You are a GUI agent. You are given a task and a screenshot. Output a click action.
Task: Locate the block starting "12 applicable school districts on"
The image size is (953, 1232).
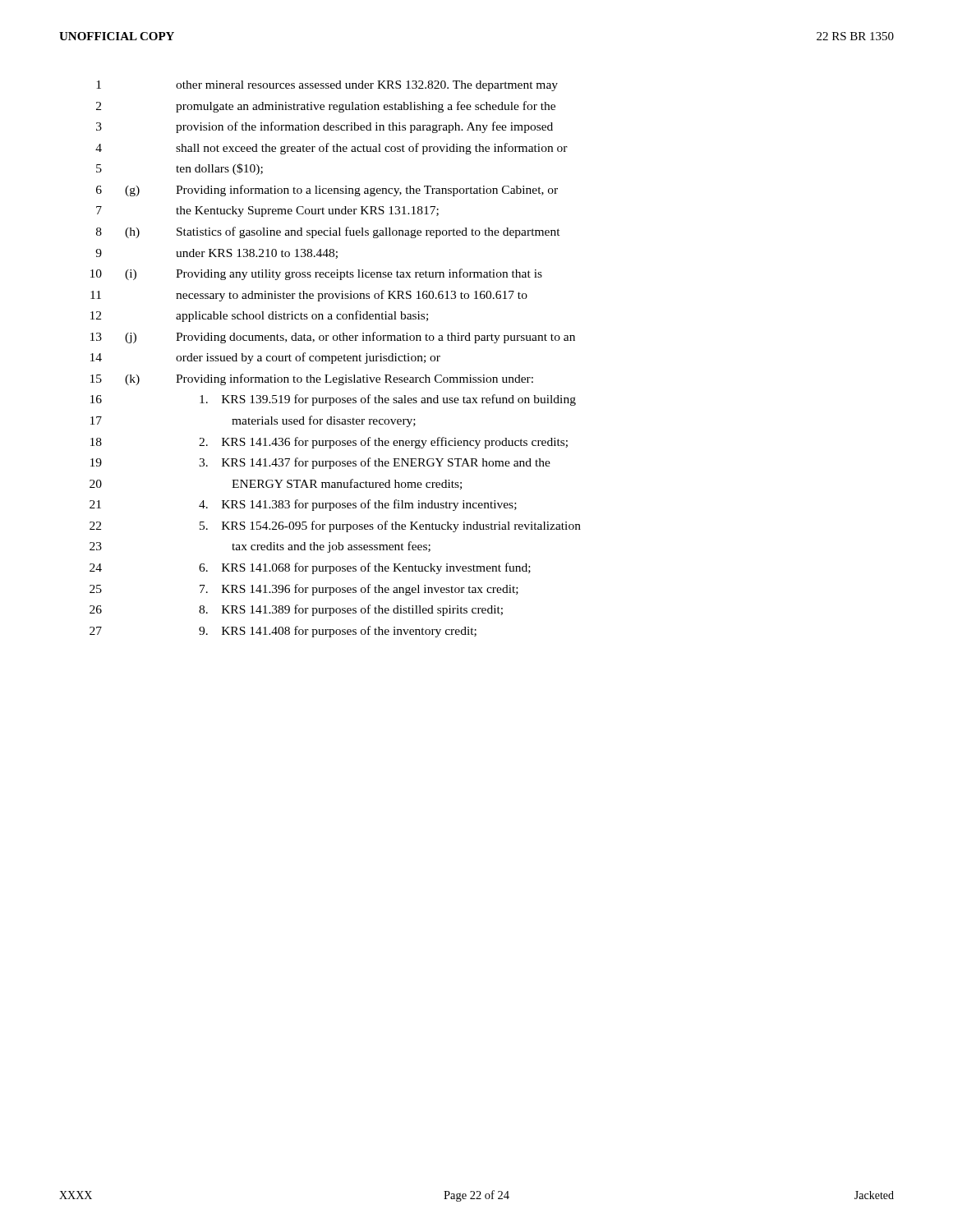(259, 316)
